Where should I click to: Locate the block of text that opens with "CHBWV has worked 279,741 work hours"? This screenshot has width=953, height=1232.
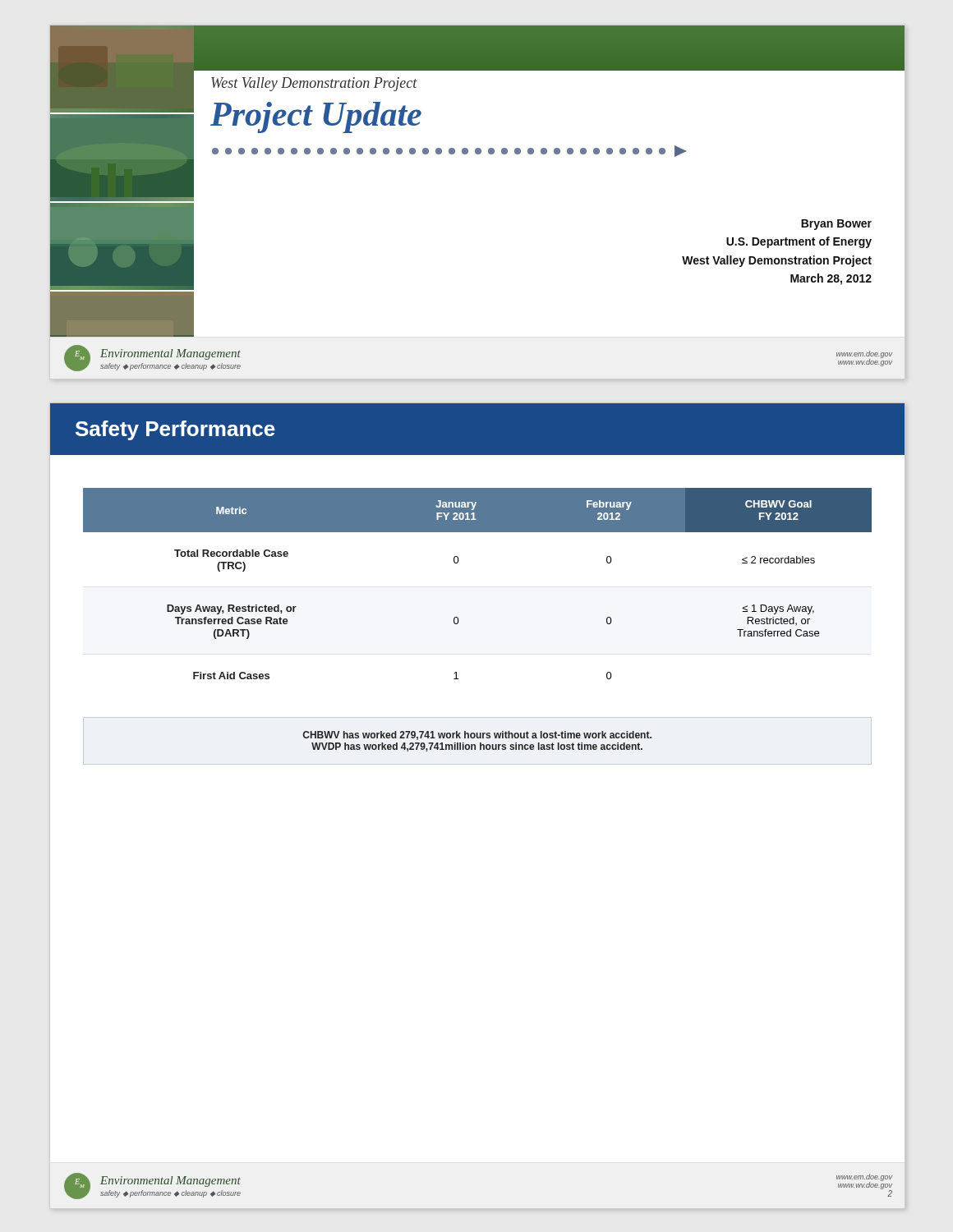[x=477, y=741]
